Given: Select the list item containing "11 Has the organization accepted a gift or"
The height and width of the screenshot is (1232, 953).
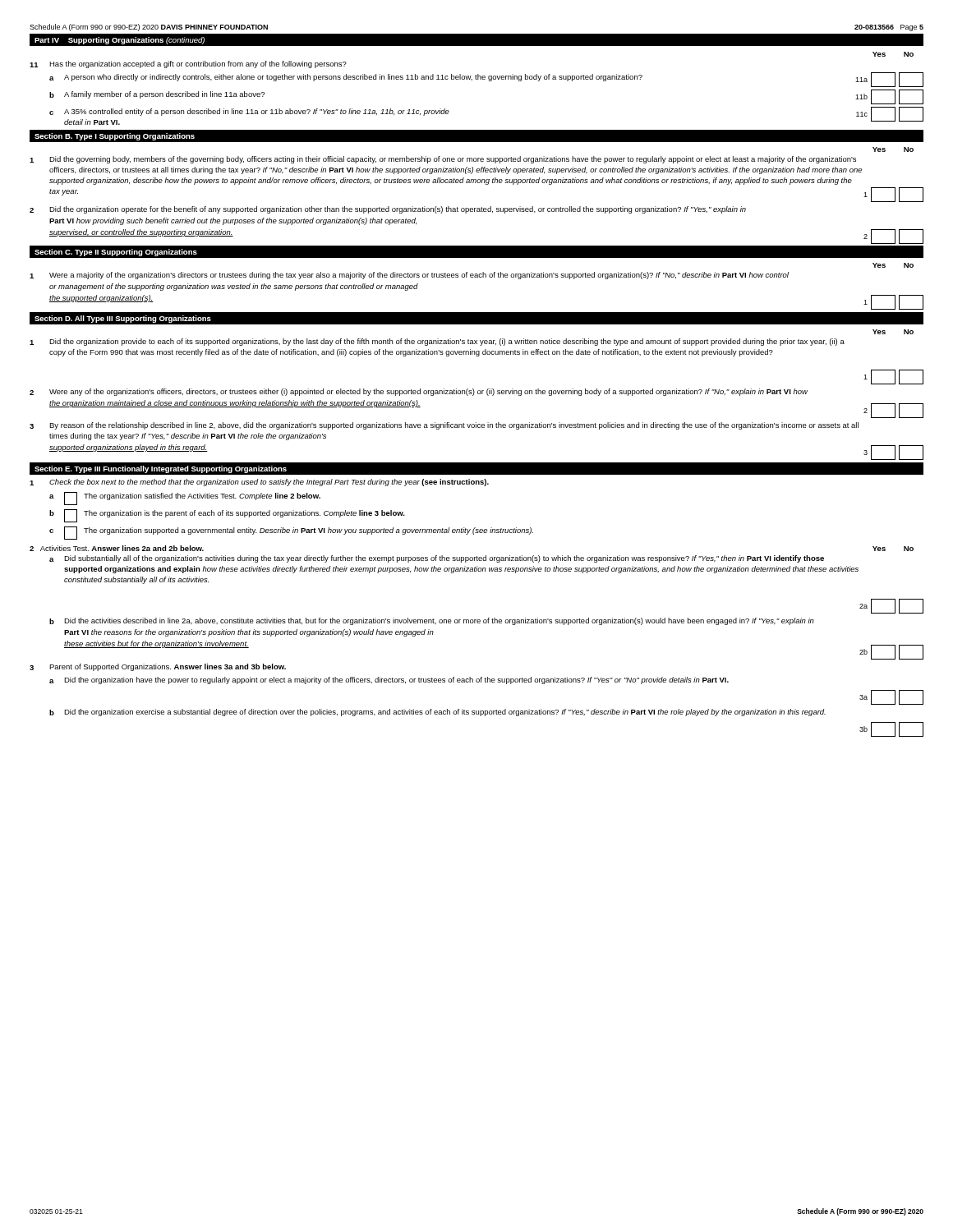Looking at the screenshot, I should (446, 64).
